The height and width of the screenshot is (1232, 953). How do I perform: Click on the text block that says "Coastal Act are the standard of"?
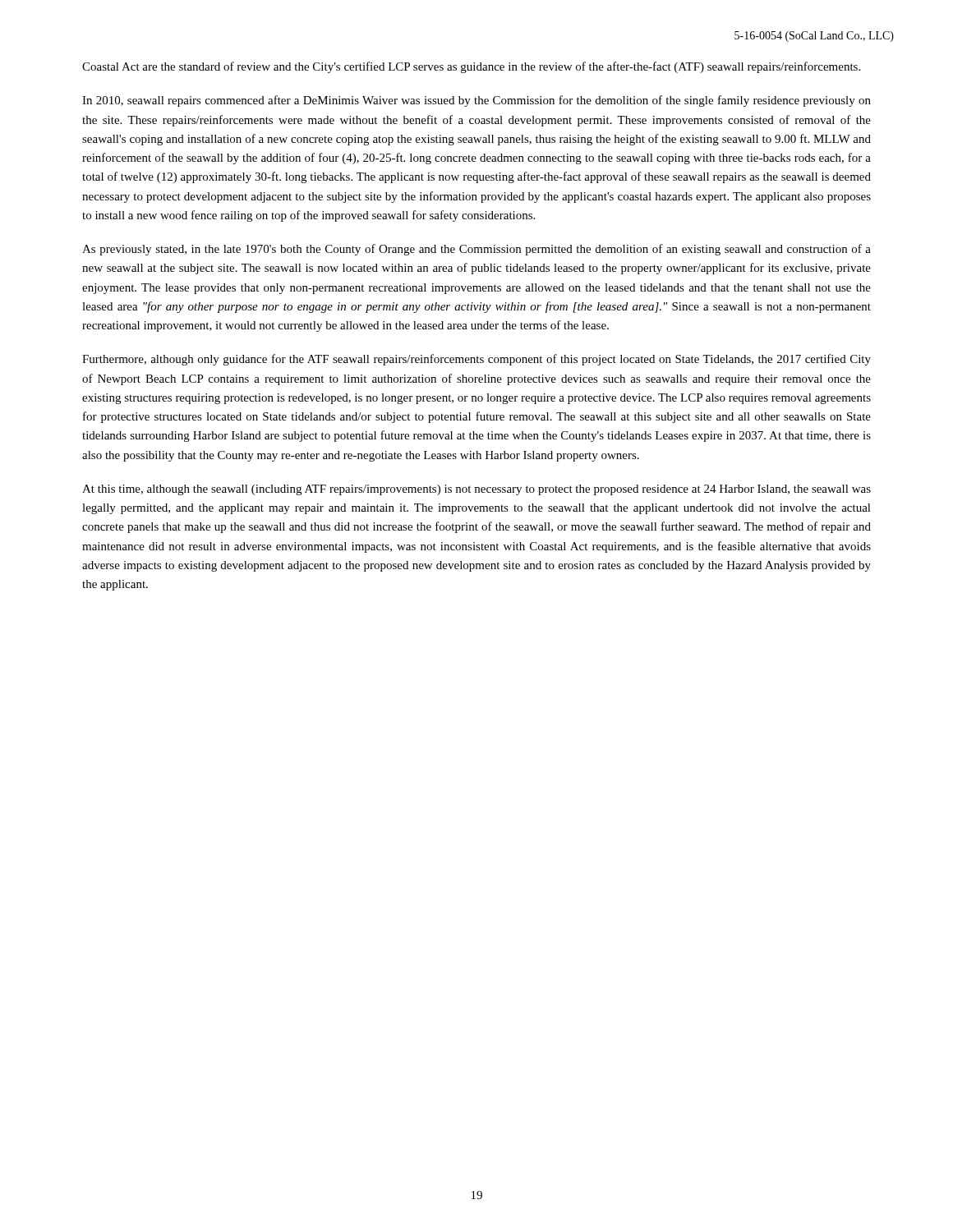pyautogui.click(x=472, y=67)
